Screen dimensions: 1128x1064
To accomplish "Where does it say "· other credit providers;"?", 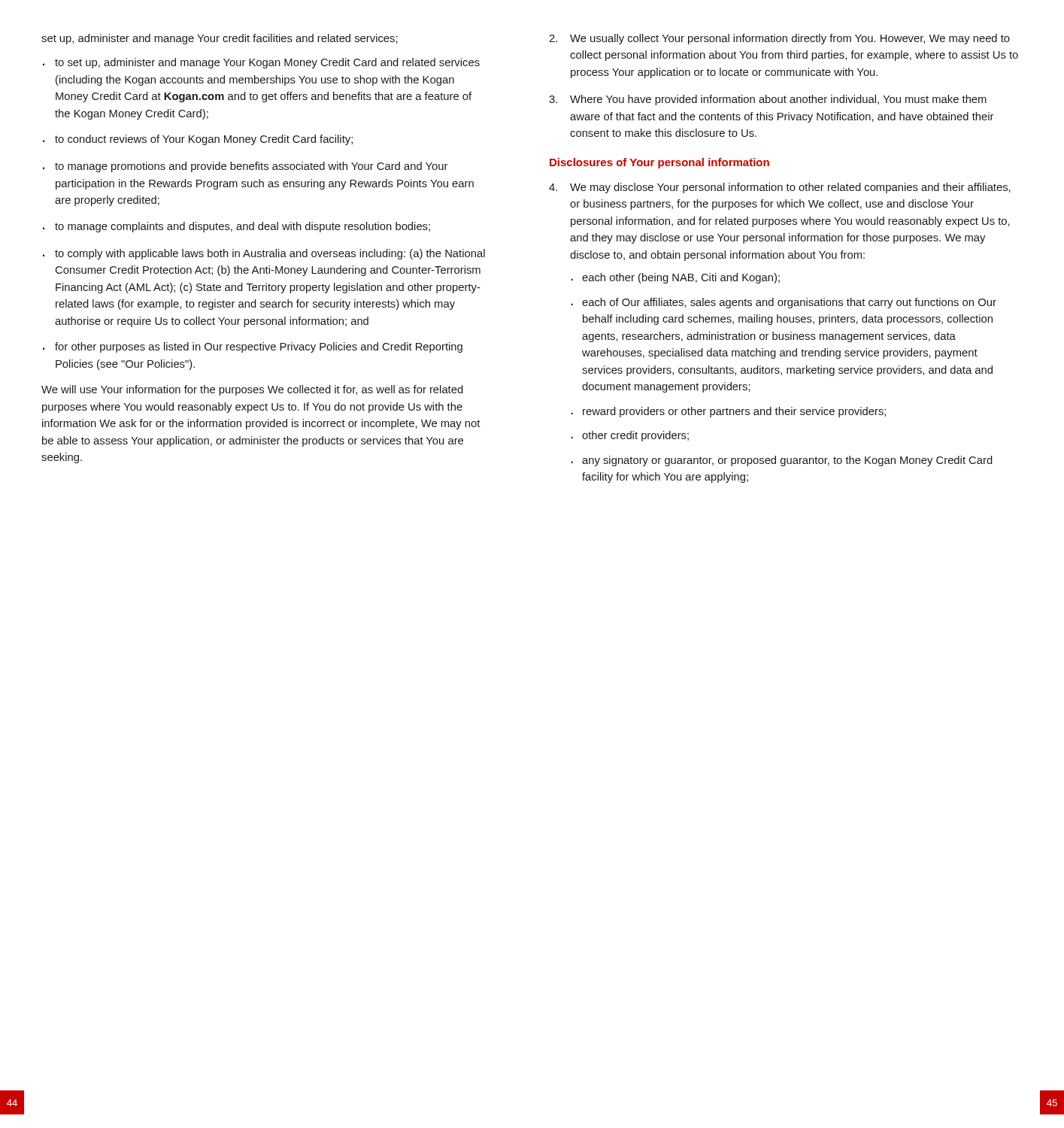I will (x=630, y=436).
